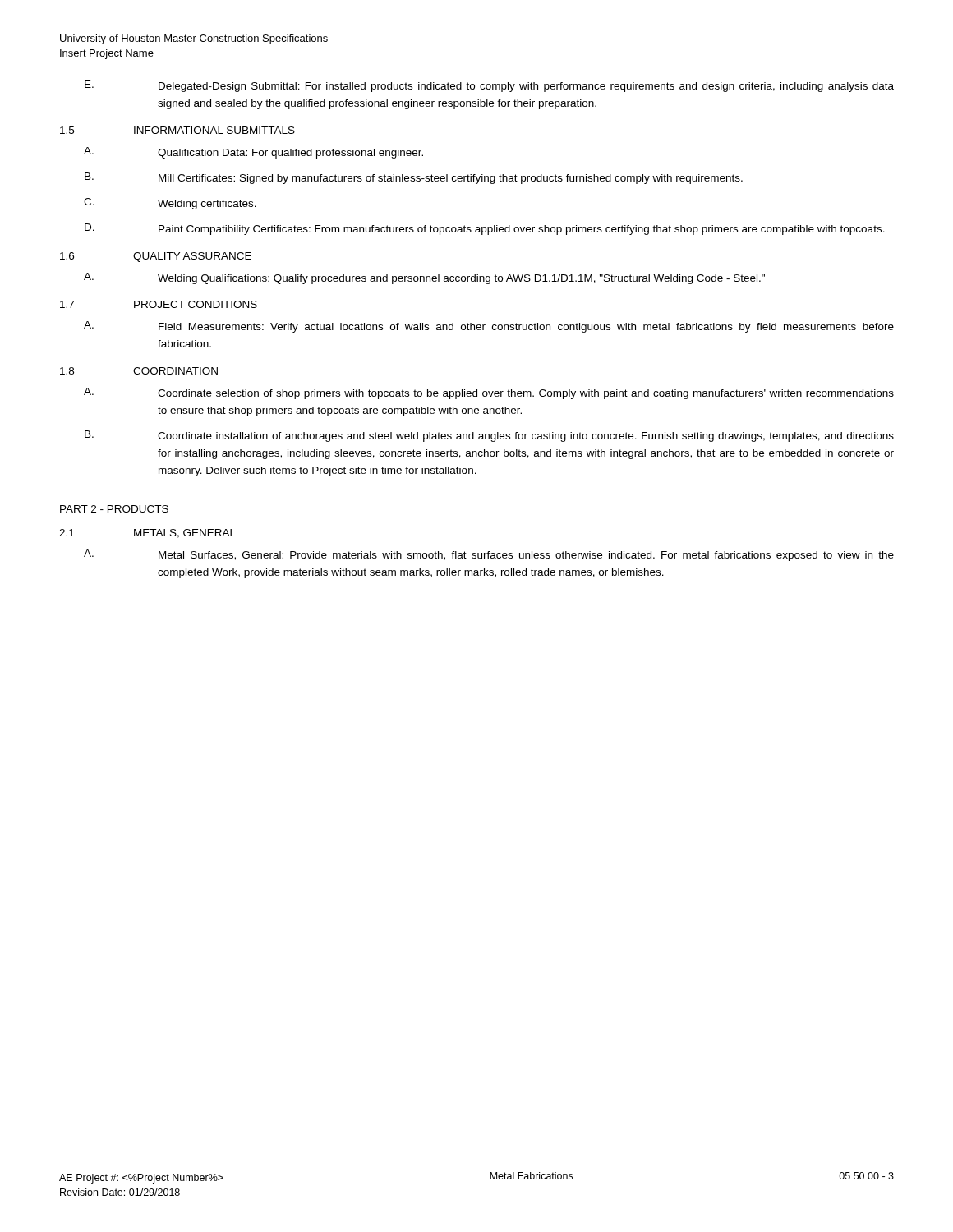Navigate to the text starting "A. Qualification Data:"
953x1232 pixels.
pyautogui.click(x=253, y=153)
